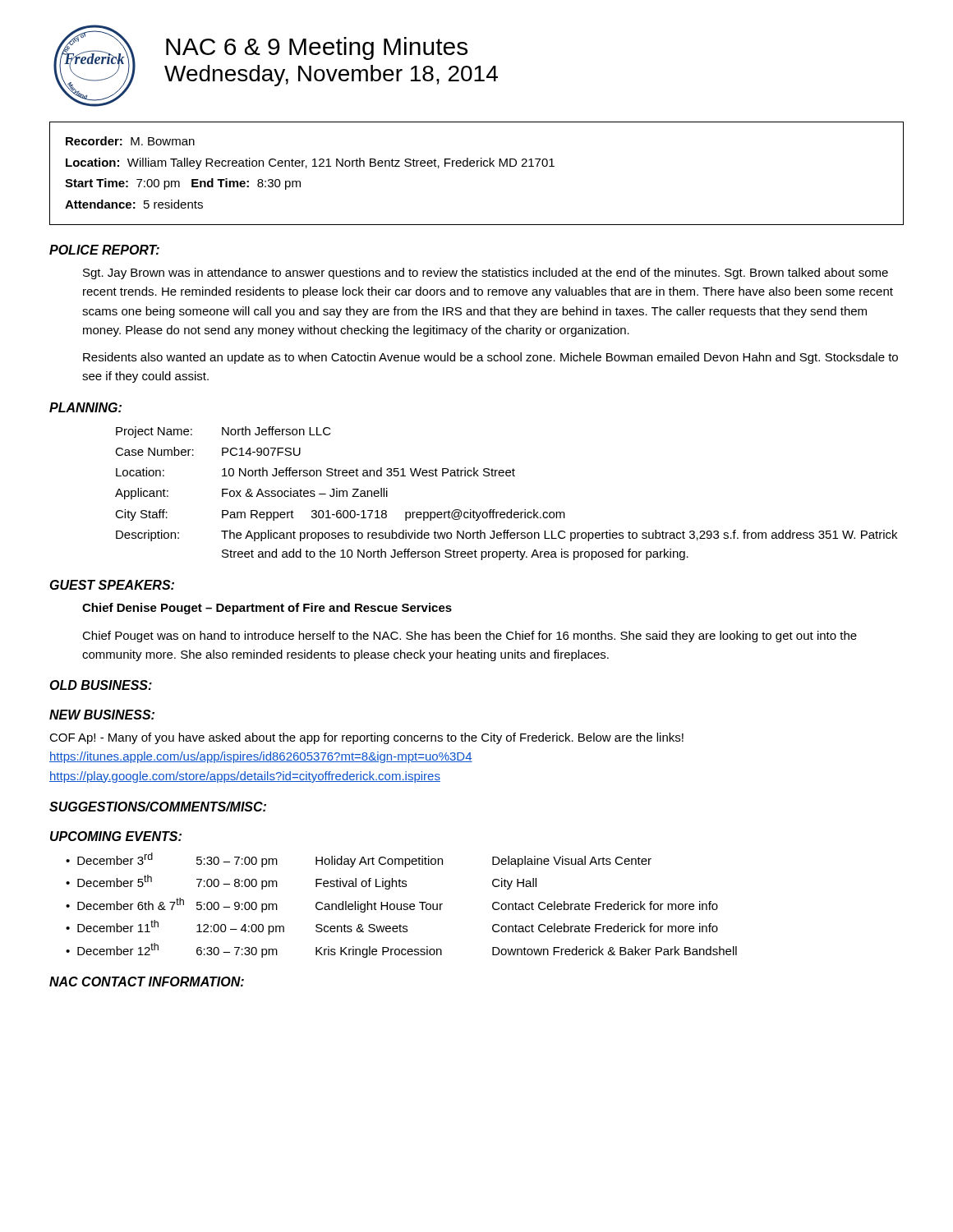The image size is (953, 1232).
Task: Select the table that reads "Recorder: M. Bowman"
Action: pyautogui.click(x=476, y=173)
